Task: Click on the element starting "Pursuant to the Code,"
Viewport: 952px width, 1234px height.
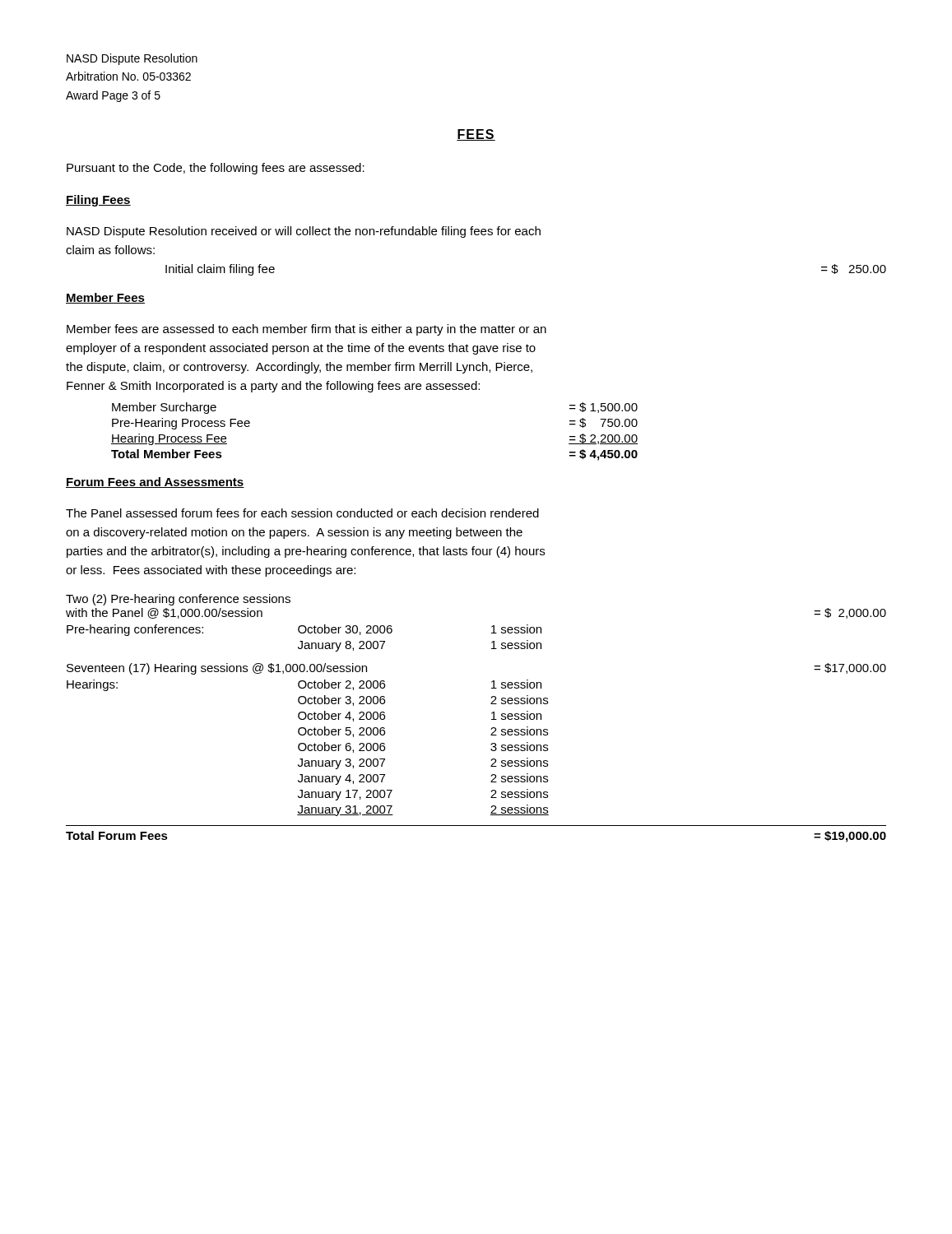Action: coord(215,168)
